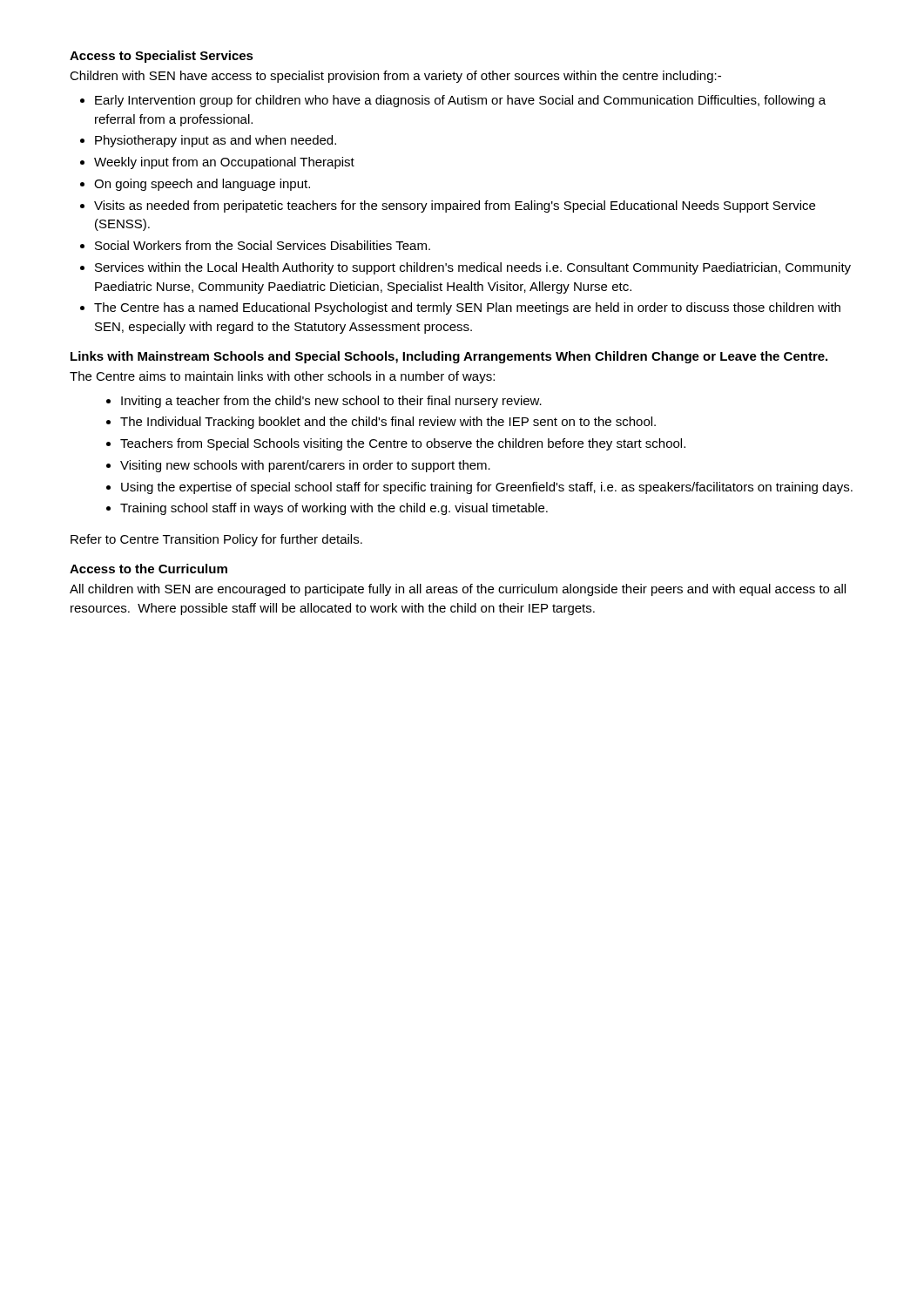This screenshot has width=924, height=1307.
Task: Click on the section header containing "Access to Specialist Services"
Action: click(x=162, y=55)
